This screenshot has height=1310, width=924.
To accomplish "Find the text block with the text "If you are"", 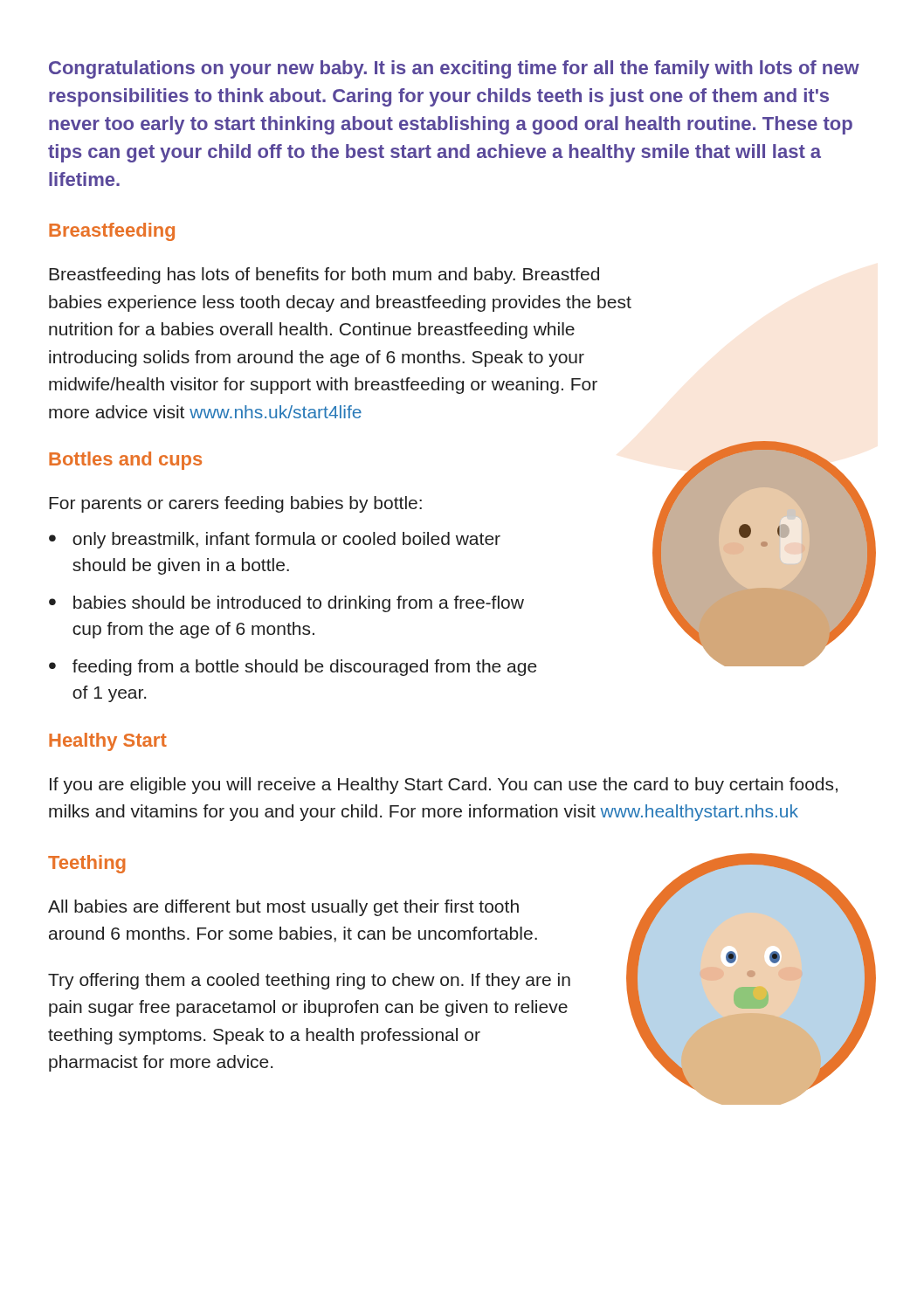I will pyautogui.click(x=463, y=797).
